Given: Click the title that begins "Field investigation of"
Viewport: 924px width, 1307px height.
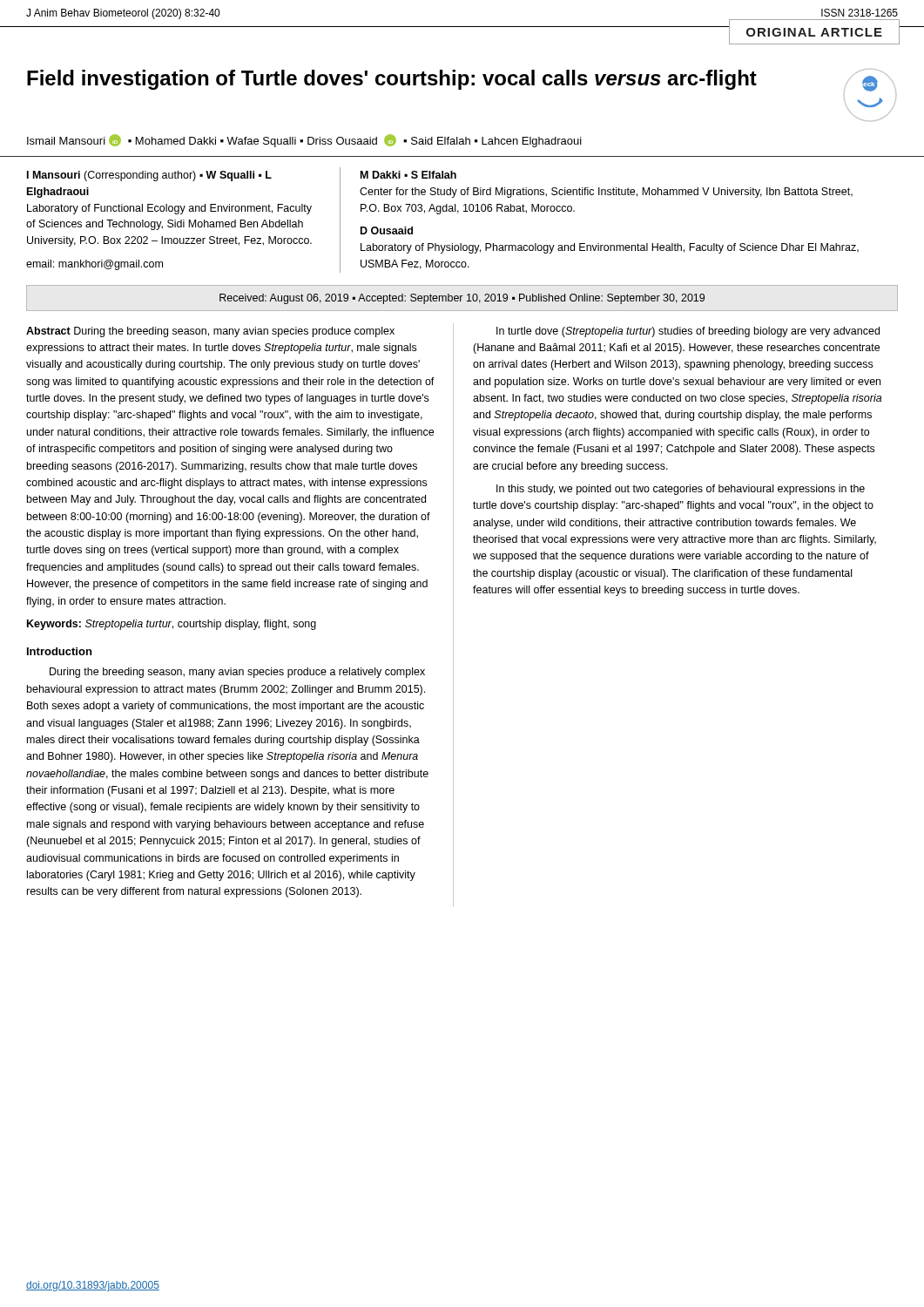Looking at the screenshot, I should point(462,95).
